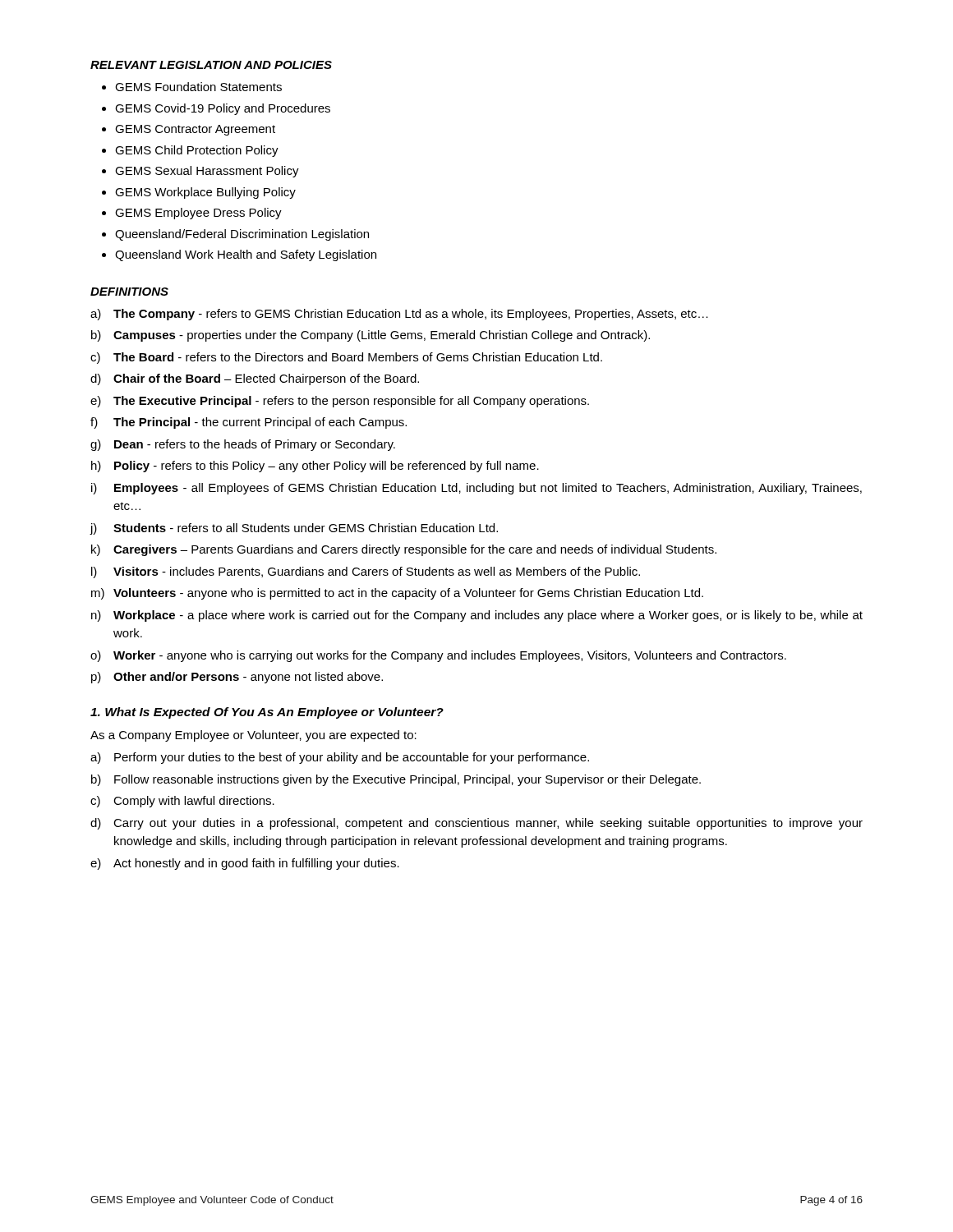Click on the block starting "Queensland/Federal Discrimination Legislation"
This screenshot has width=953, height=1232.
coord(242,235)
